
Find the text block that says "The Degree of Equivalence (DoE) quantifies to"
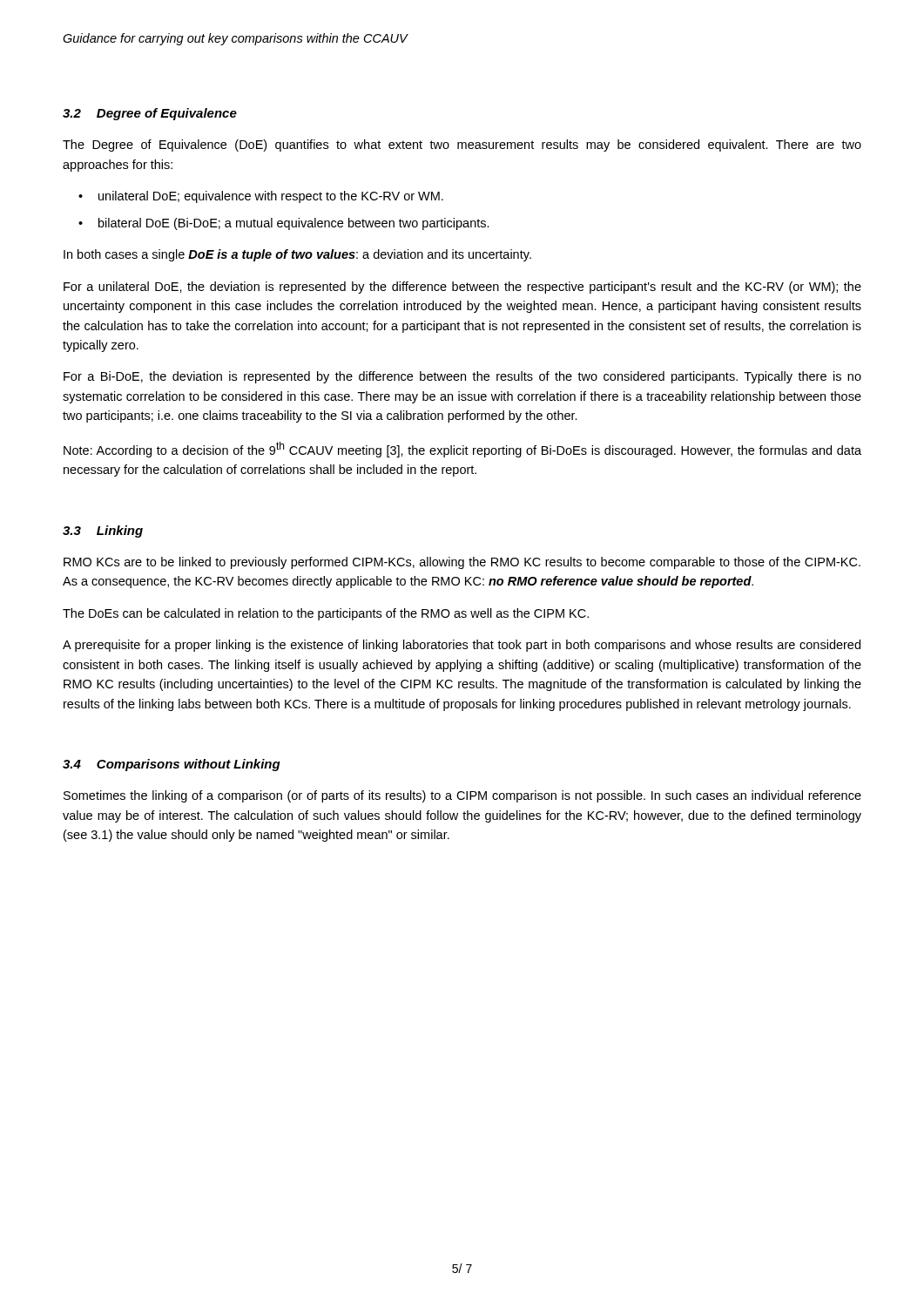[462, 155]
